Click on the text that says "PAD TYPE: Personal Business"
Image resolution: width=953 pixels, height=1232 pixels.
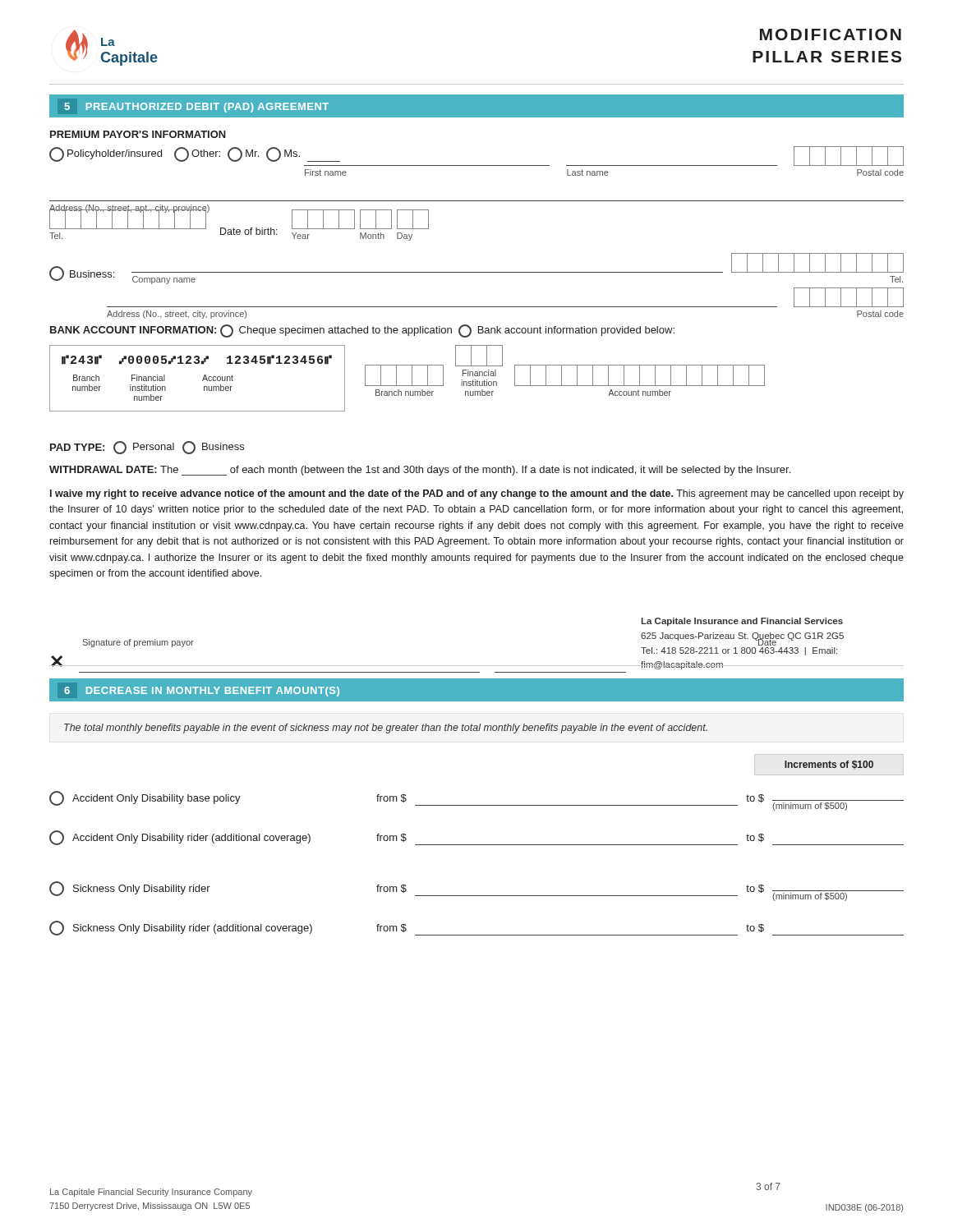(x=147, y=447)
